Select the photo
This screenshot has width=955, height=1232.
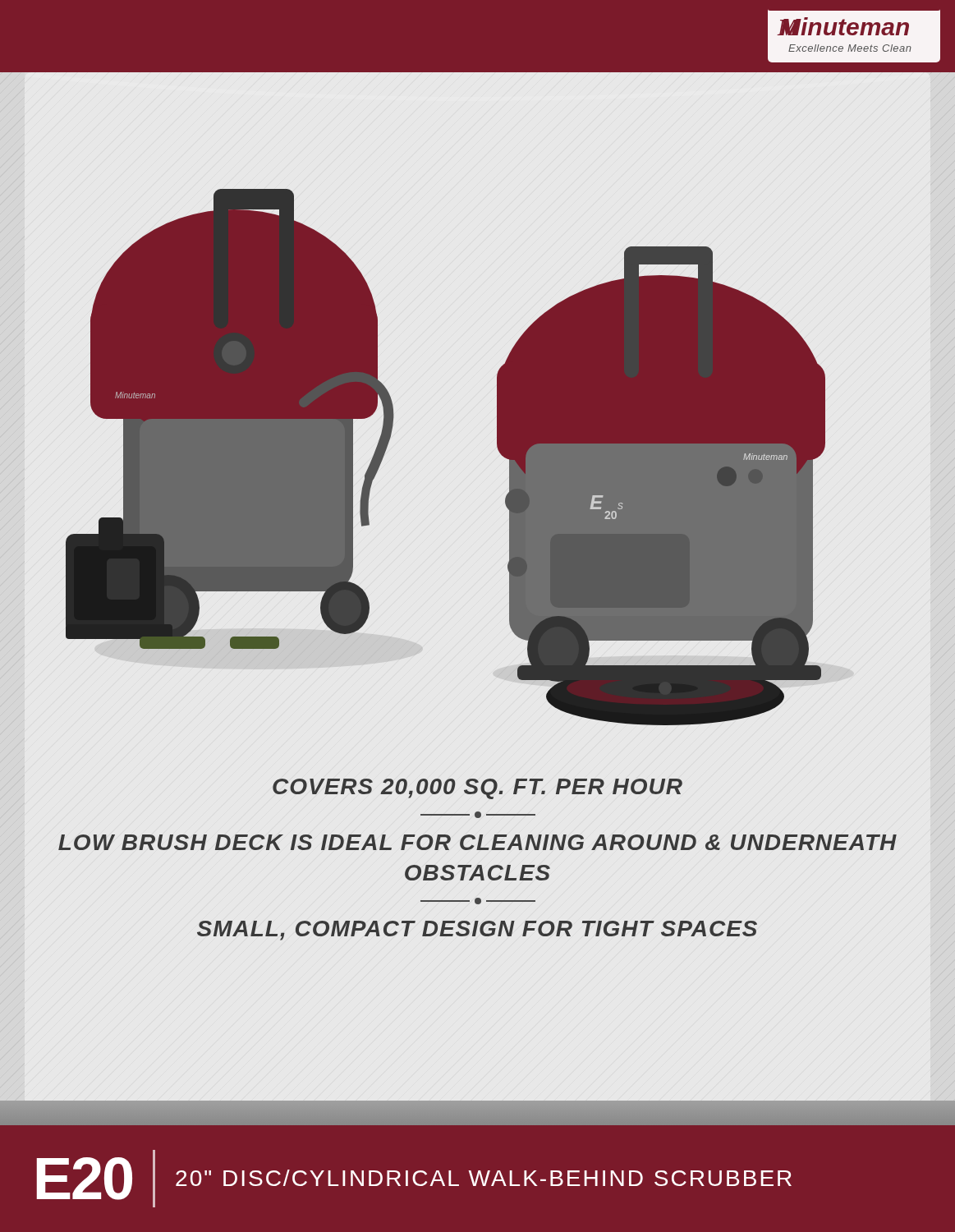(x=478, y=411)
